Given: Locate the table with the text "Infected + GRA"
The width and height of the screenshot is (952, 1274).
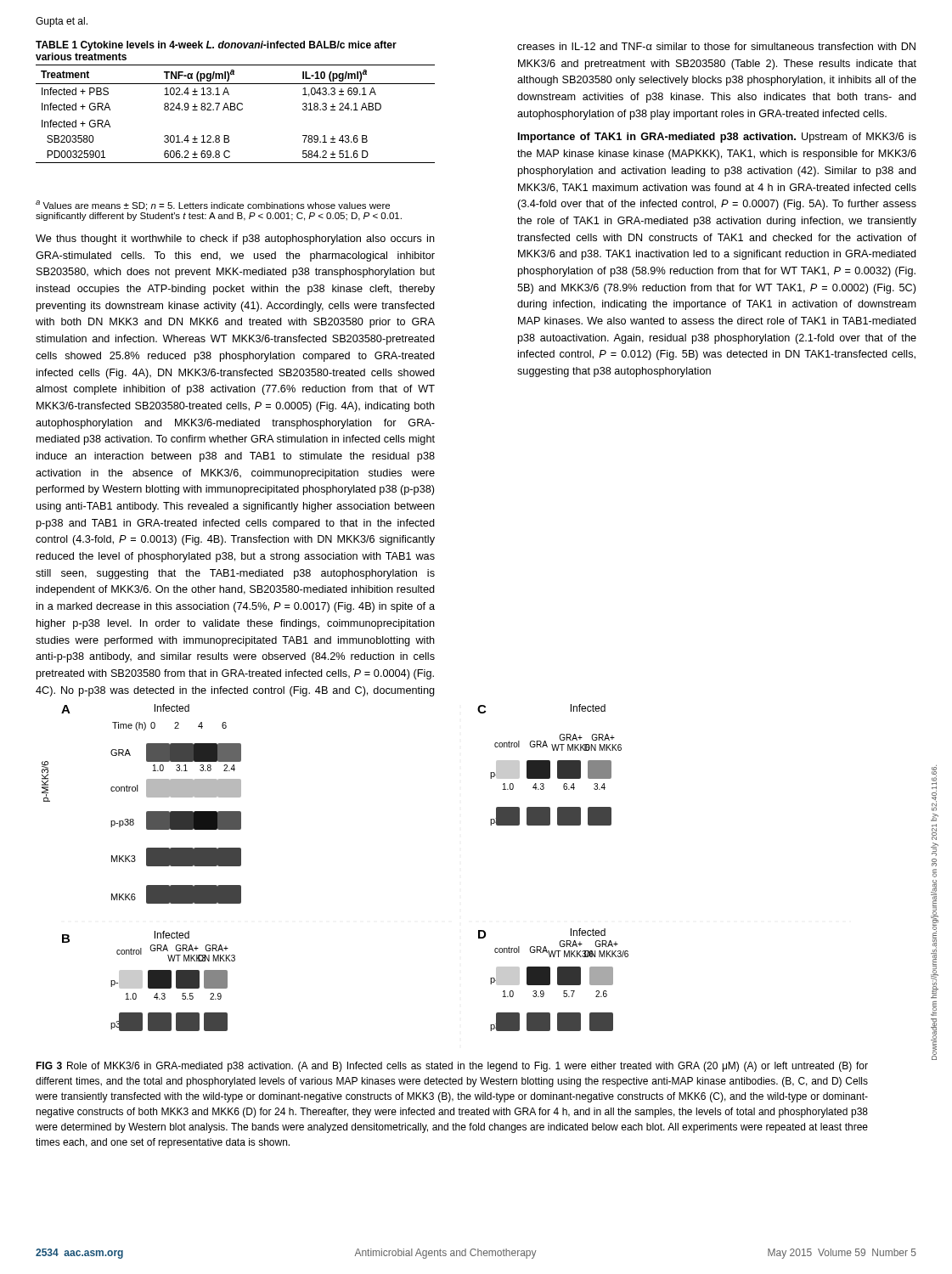Looking at the screenshot, I should click(x=235, y=102).
